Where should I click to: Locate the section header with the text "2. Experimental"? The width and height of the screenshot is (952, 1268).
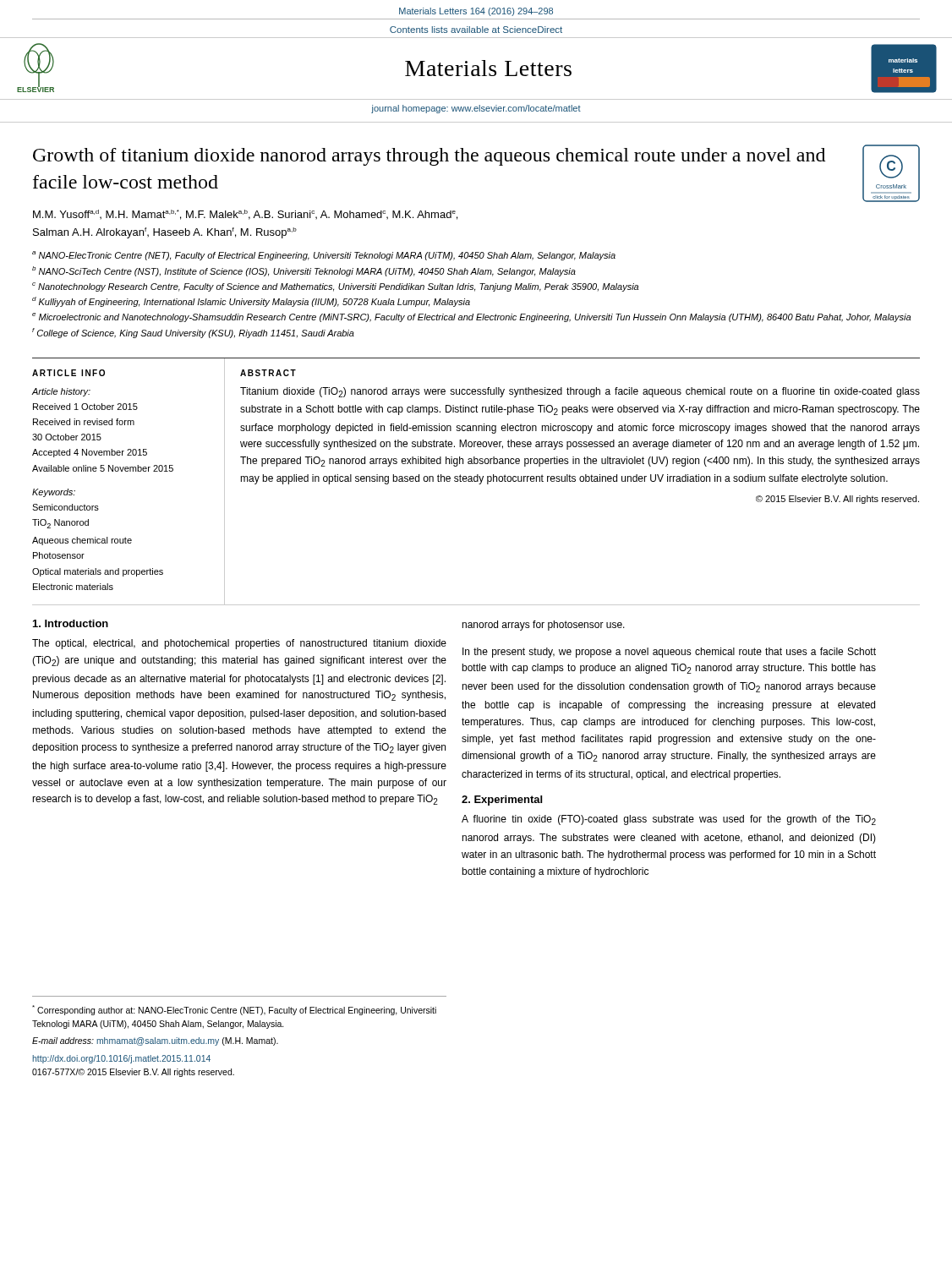tap(502, 800)
